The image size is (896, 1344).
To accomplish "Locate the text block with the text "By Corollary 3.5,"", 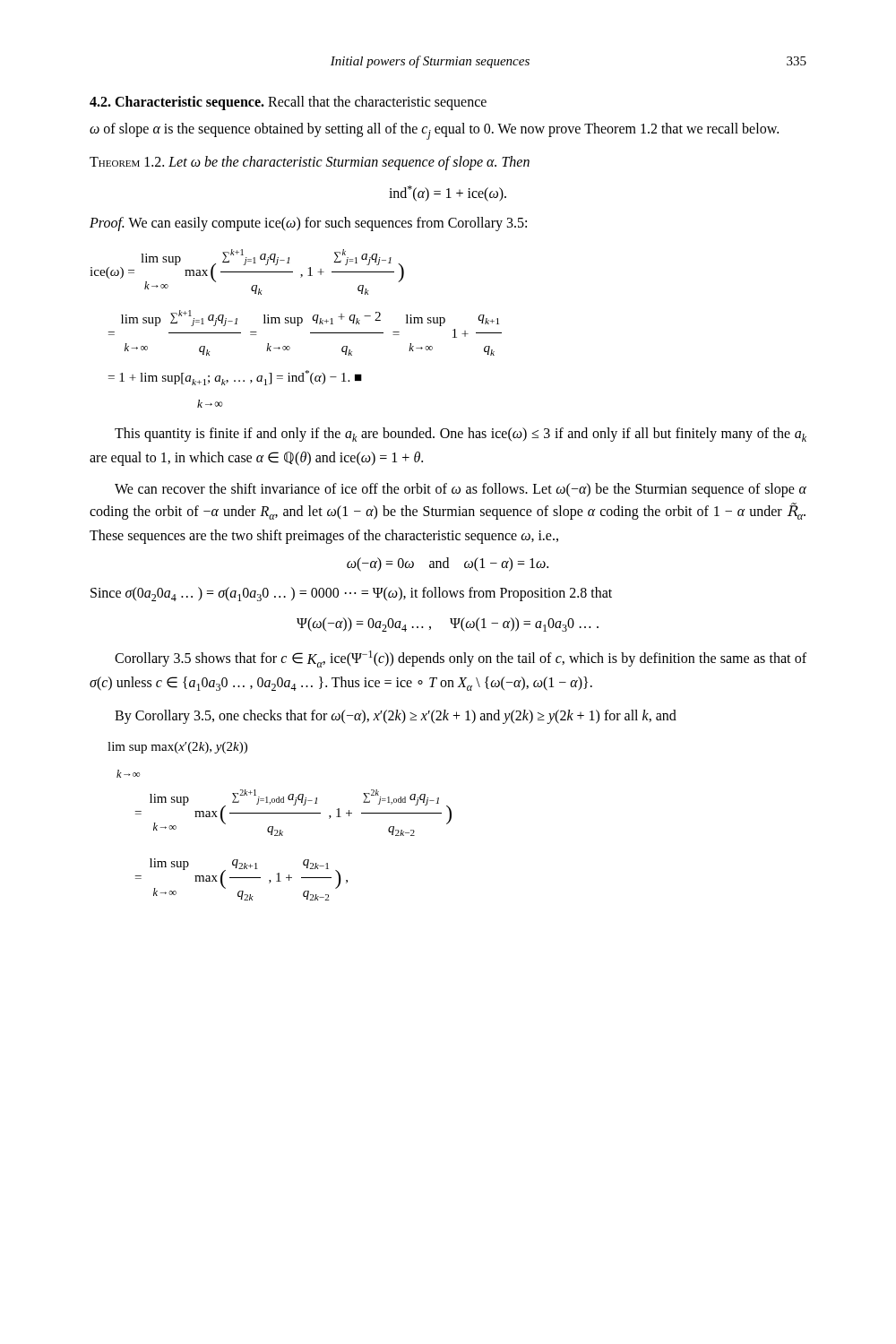I will [x=395, y=716].
